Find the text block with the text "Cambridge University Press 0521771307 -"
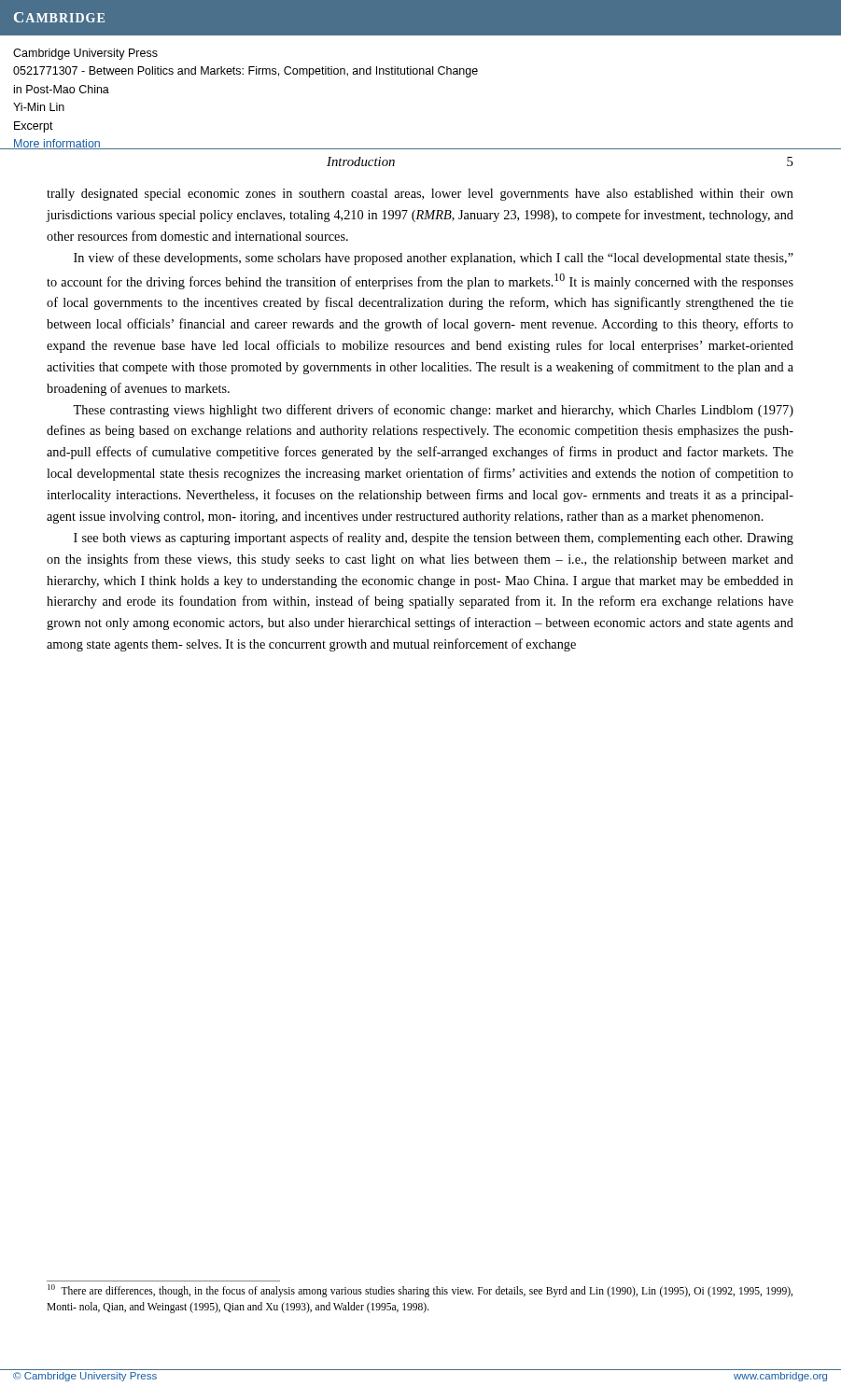 [85, 54]
